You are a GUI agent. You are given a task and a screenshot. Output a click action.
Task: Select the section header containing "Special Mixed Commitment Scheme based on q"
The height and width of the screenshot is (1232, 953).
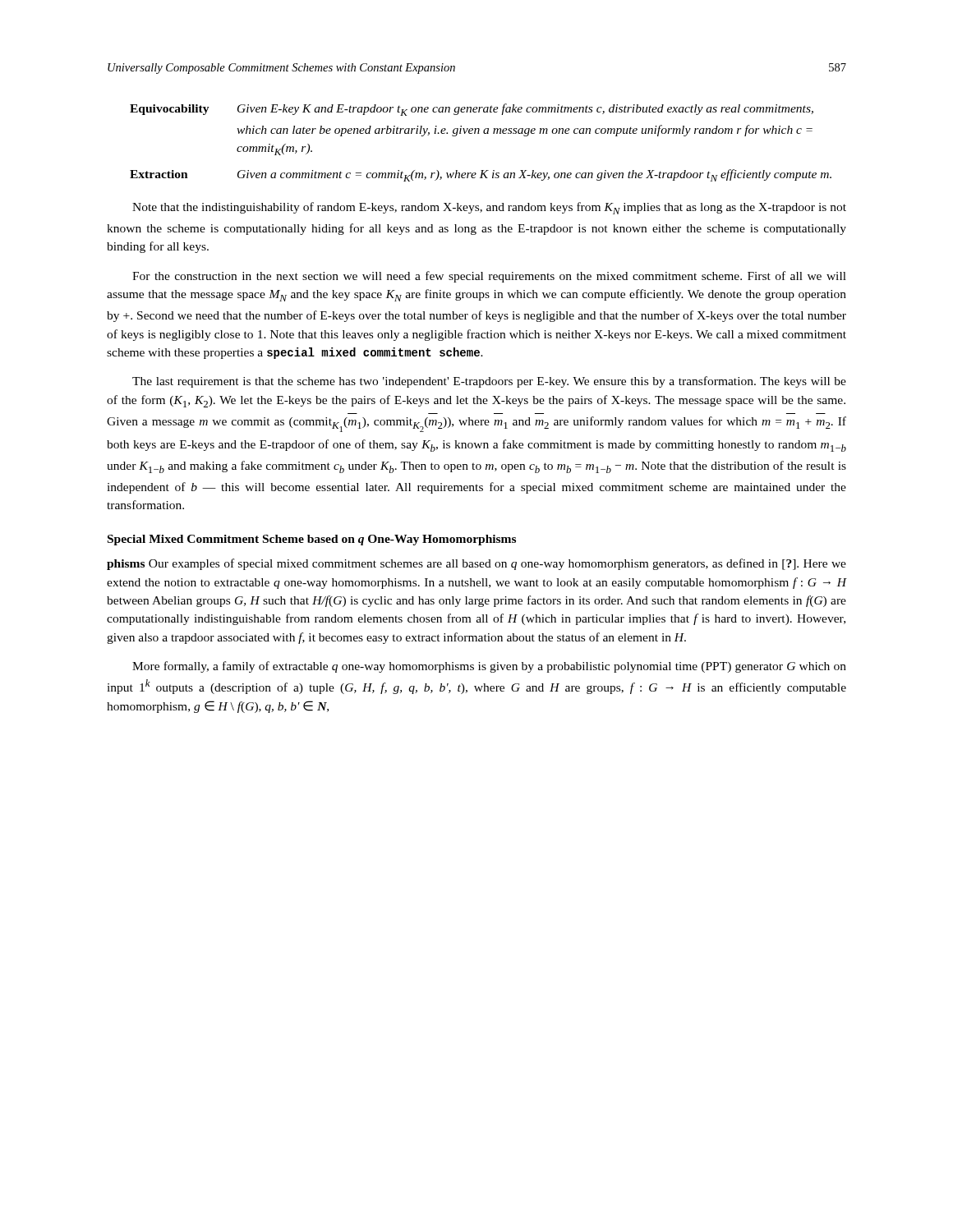tap(312, 538)
